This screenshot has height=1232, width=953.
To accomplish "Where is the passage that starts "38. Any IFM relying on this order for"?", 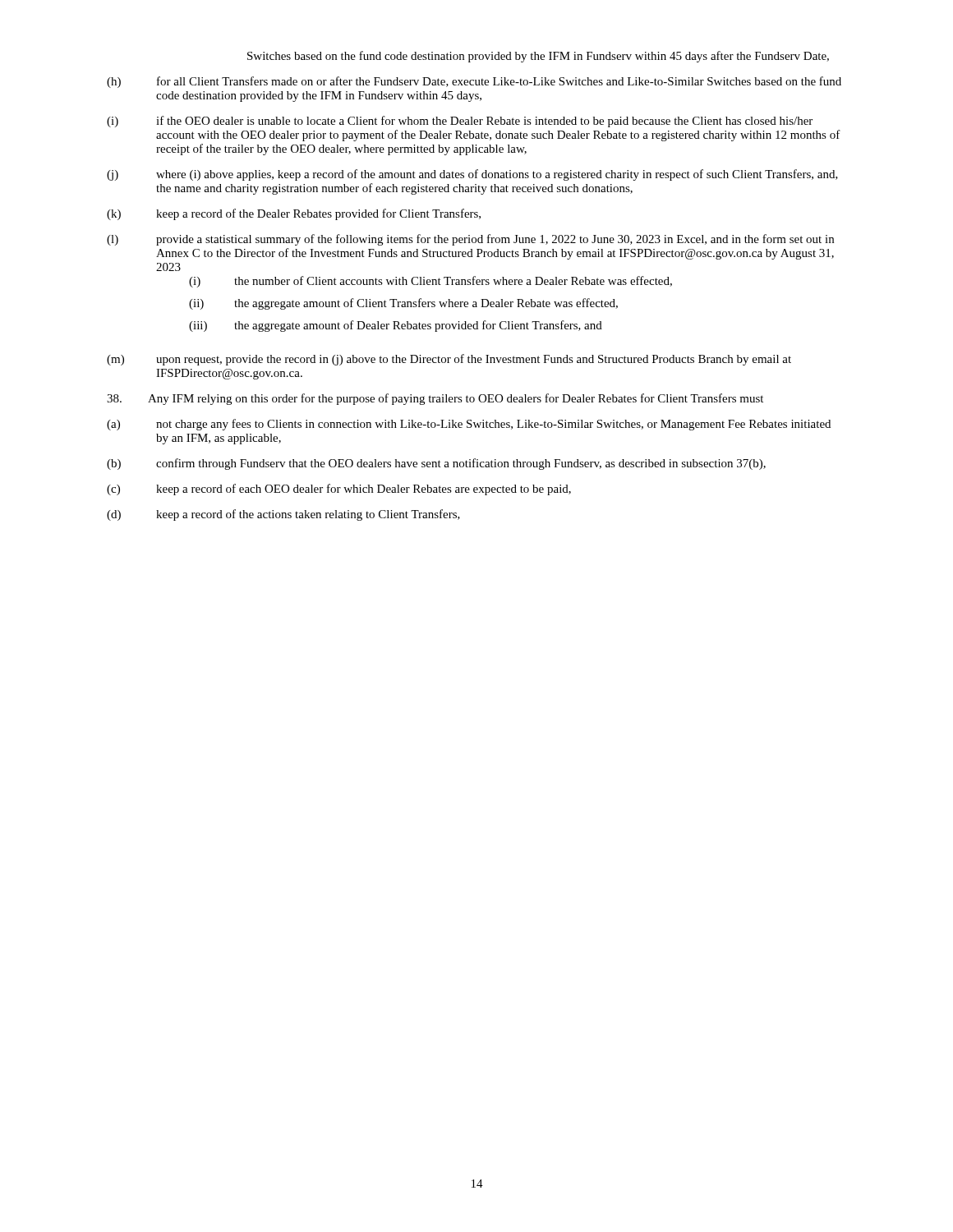I will click(476, 399).
